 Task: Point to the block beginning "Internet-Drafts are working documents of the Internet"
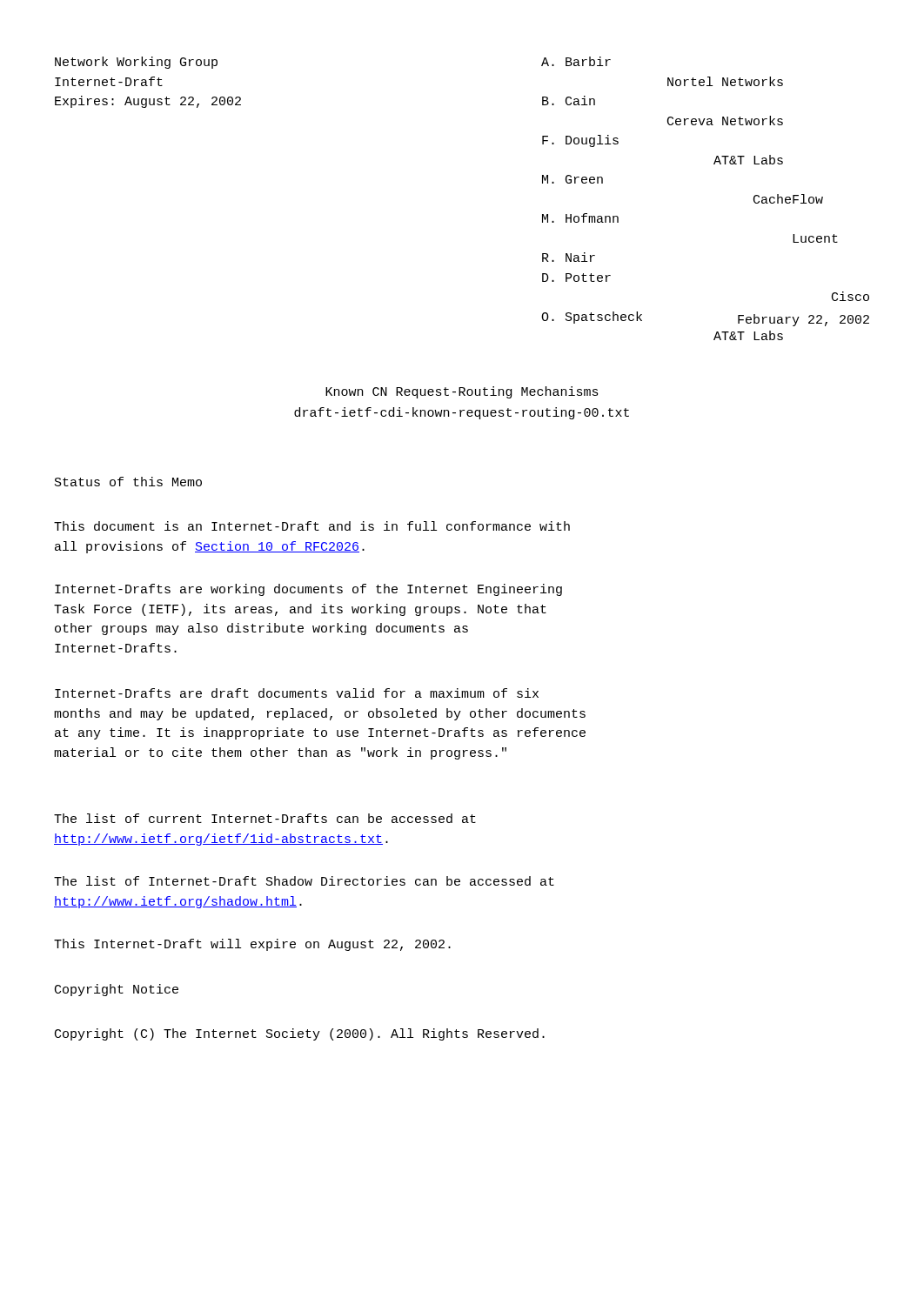[308, 620]
